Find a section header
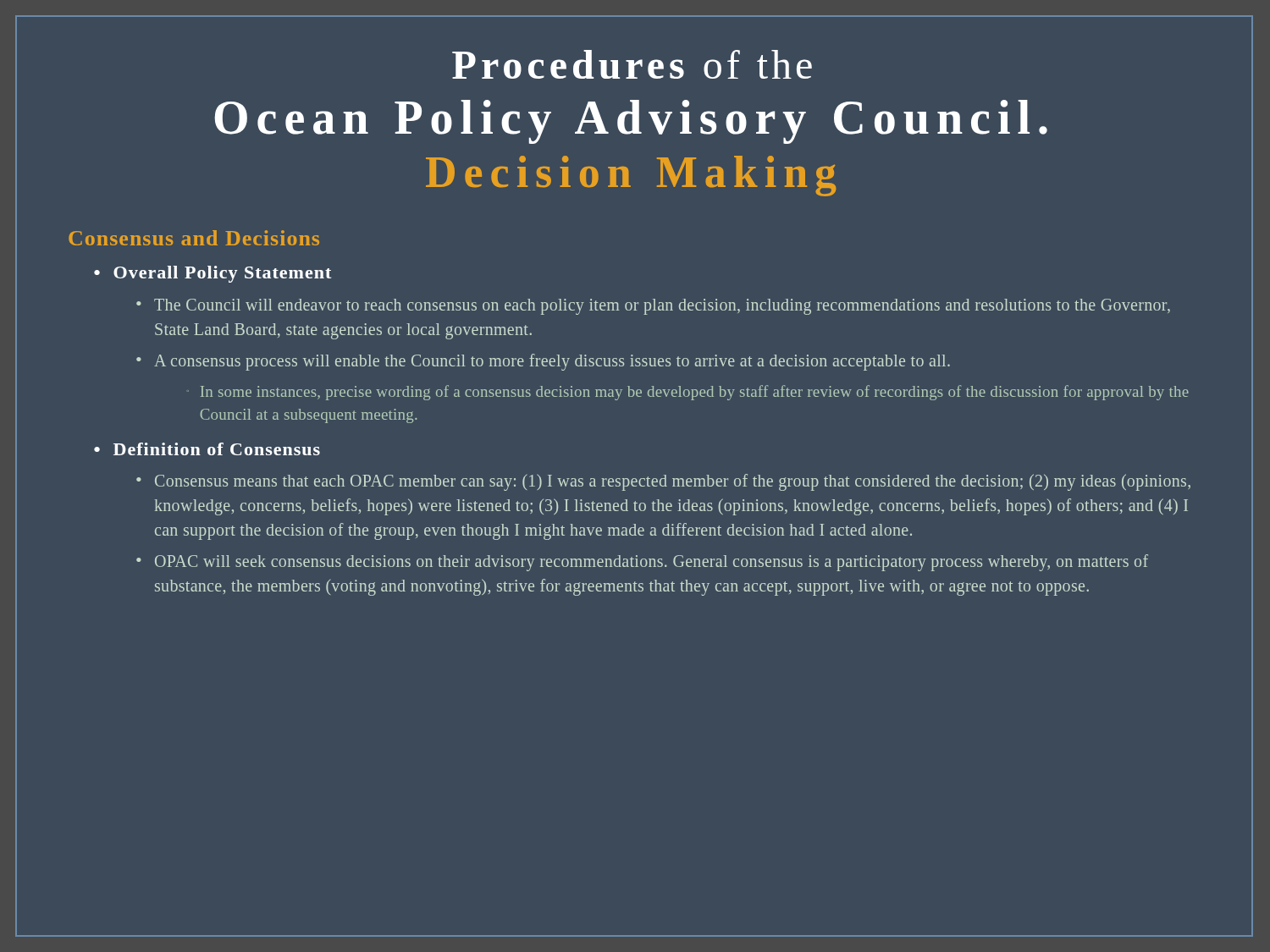The height and width of the screenshot is (952, 1270). (x=194, y=238)
